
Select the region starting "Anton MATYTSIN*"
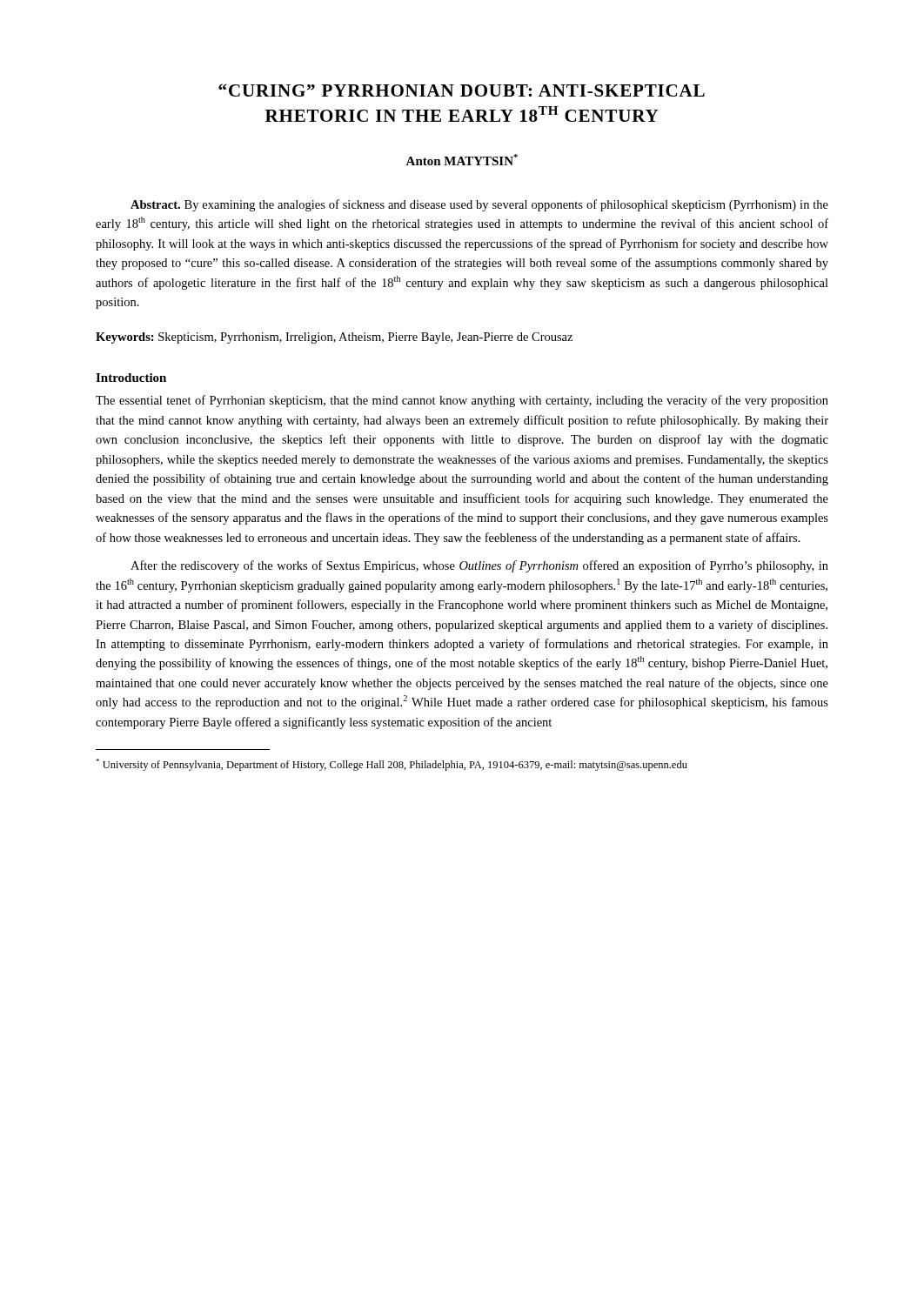click(462, 161)
